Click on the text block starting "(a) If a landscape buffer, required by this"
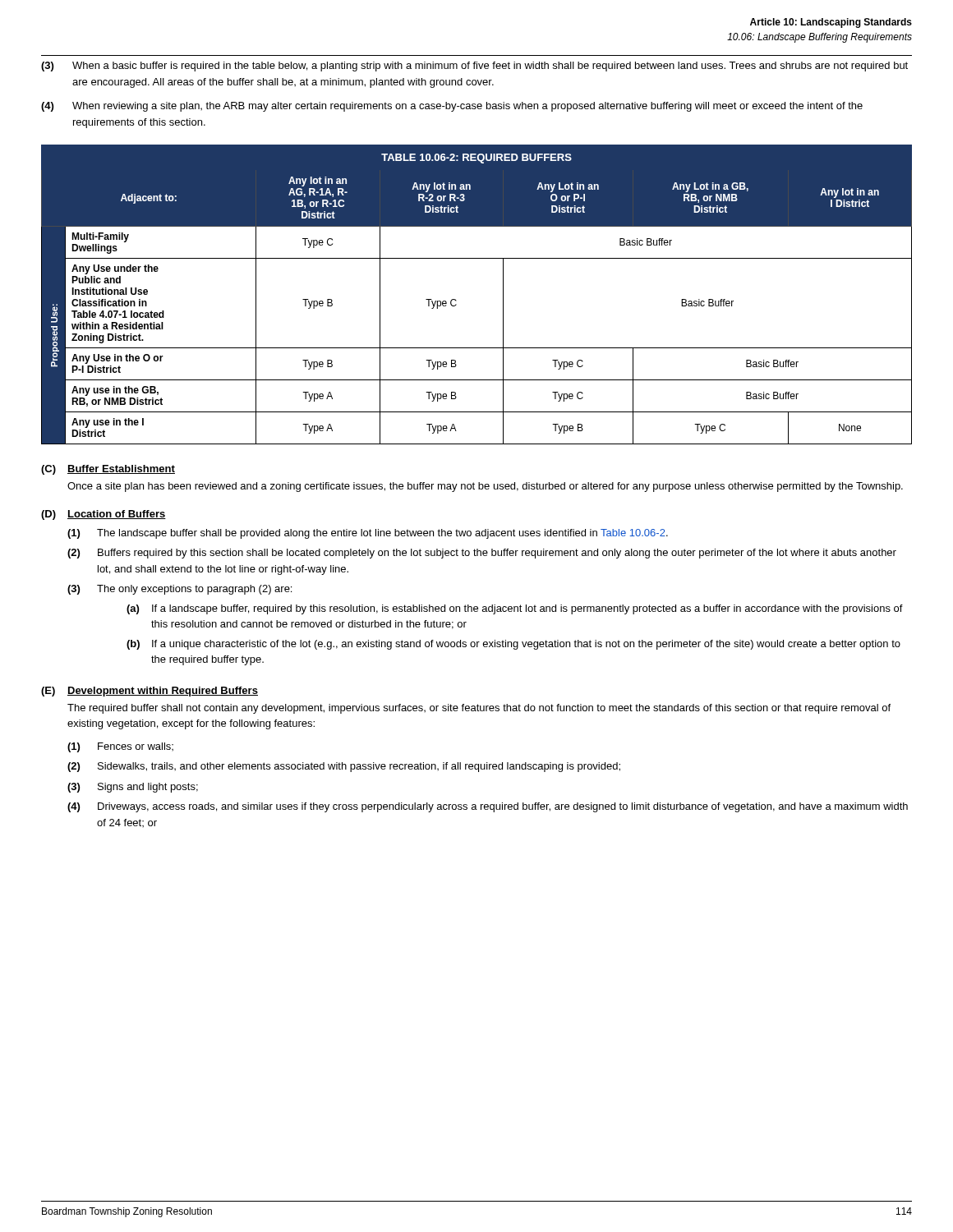Image resolution: width=953 pixels, height=1232 pixels. (x=519, y=616)
